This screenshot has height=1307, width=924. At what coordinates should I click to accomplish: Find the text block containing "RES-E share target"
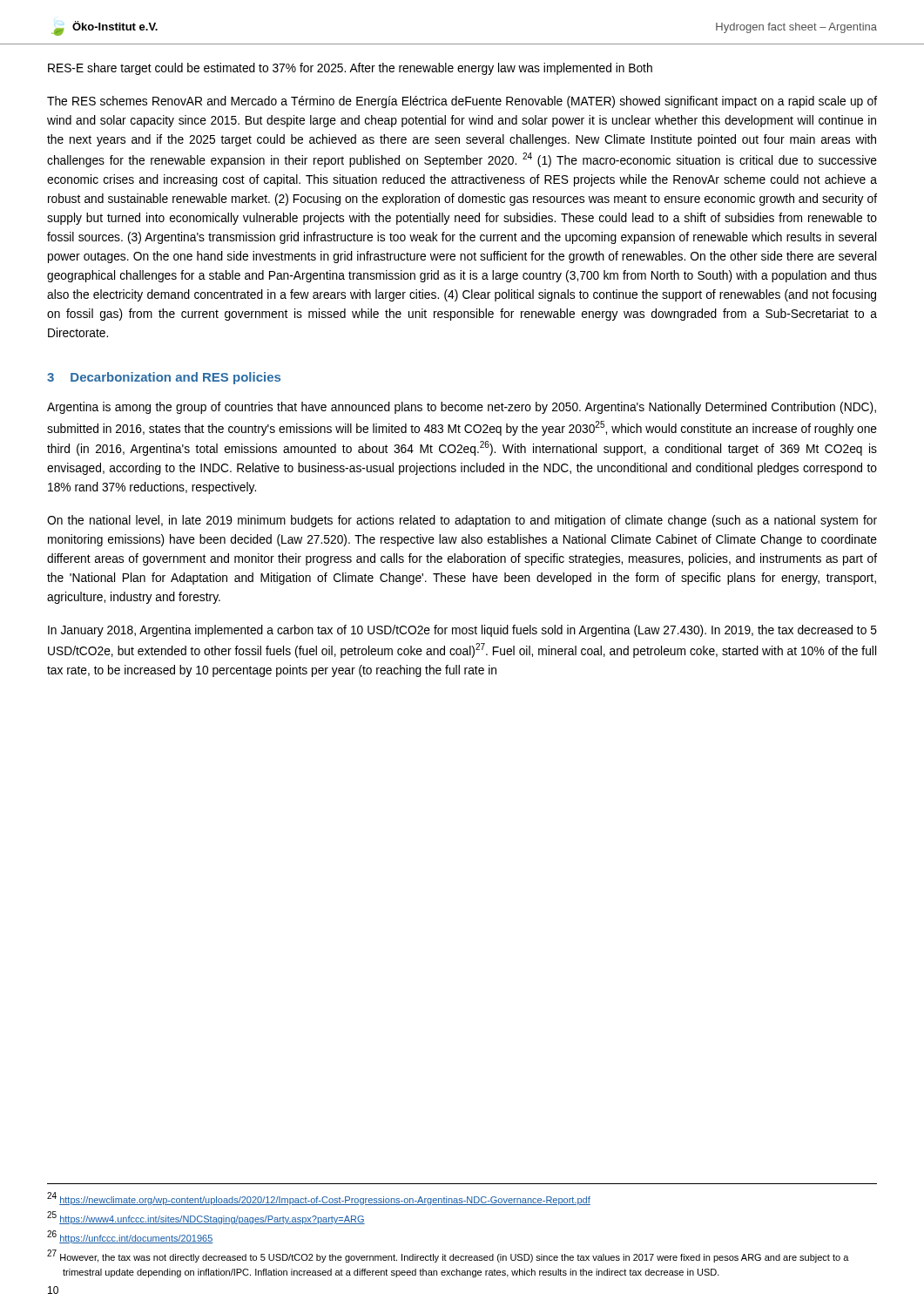(x=350, y=68)
